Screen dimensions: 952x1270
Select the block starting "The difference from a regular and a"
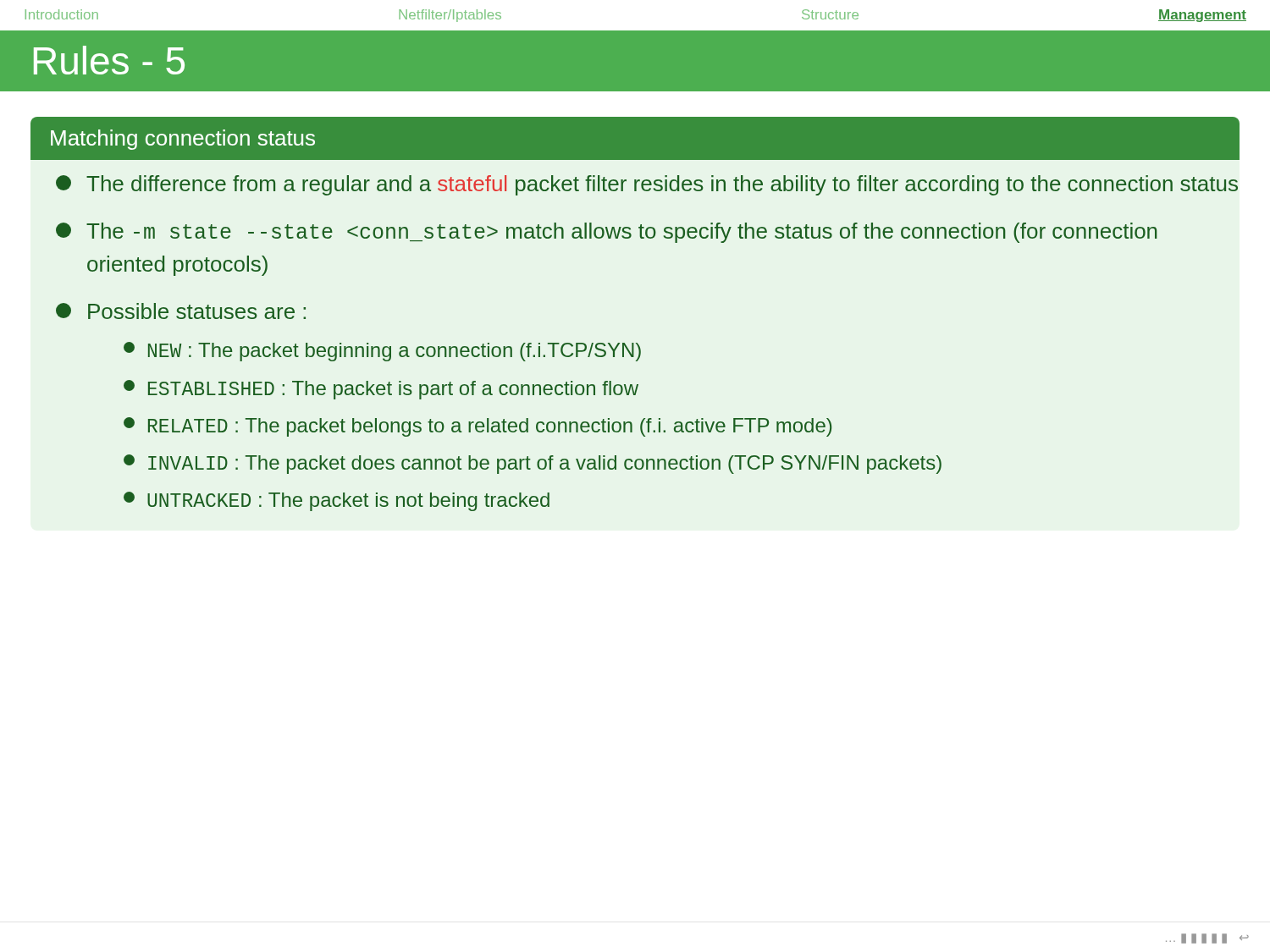[647, 184]
